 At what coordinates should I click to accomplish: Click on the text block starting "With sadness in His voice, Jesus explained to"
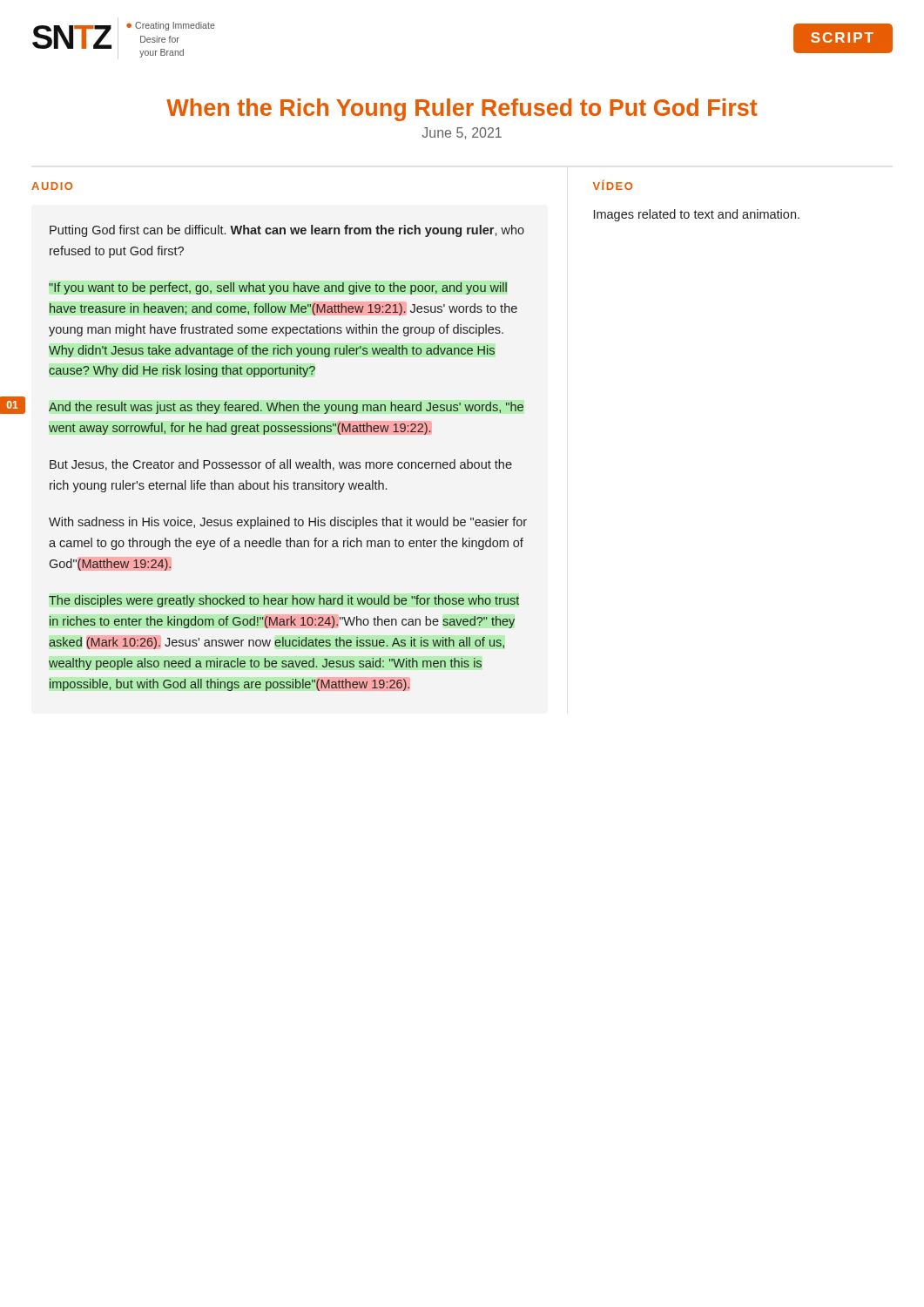(288, 543)
